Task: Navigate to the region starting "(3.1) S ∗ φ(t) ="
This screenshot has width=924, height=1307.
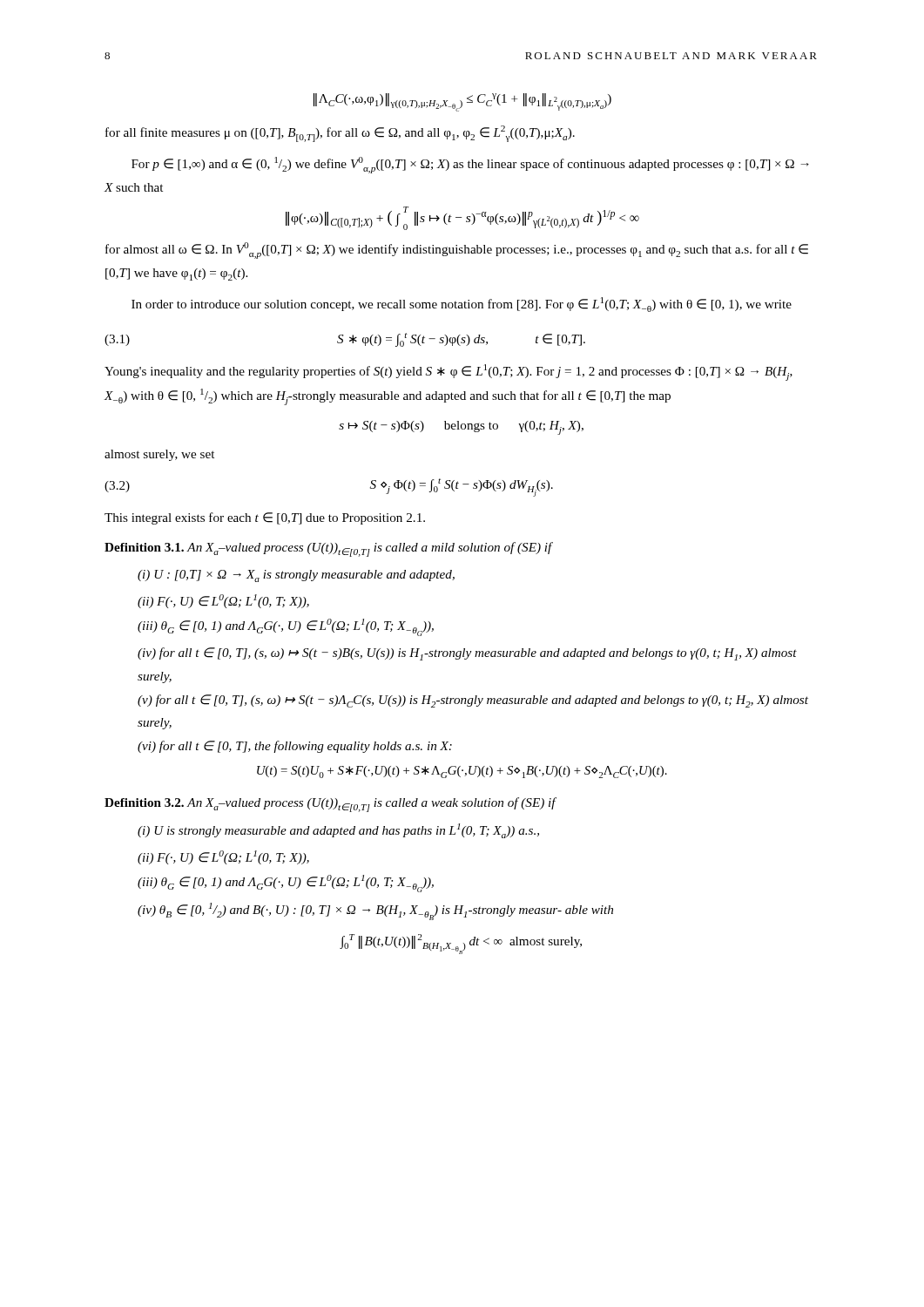Action: point(345,339)
